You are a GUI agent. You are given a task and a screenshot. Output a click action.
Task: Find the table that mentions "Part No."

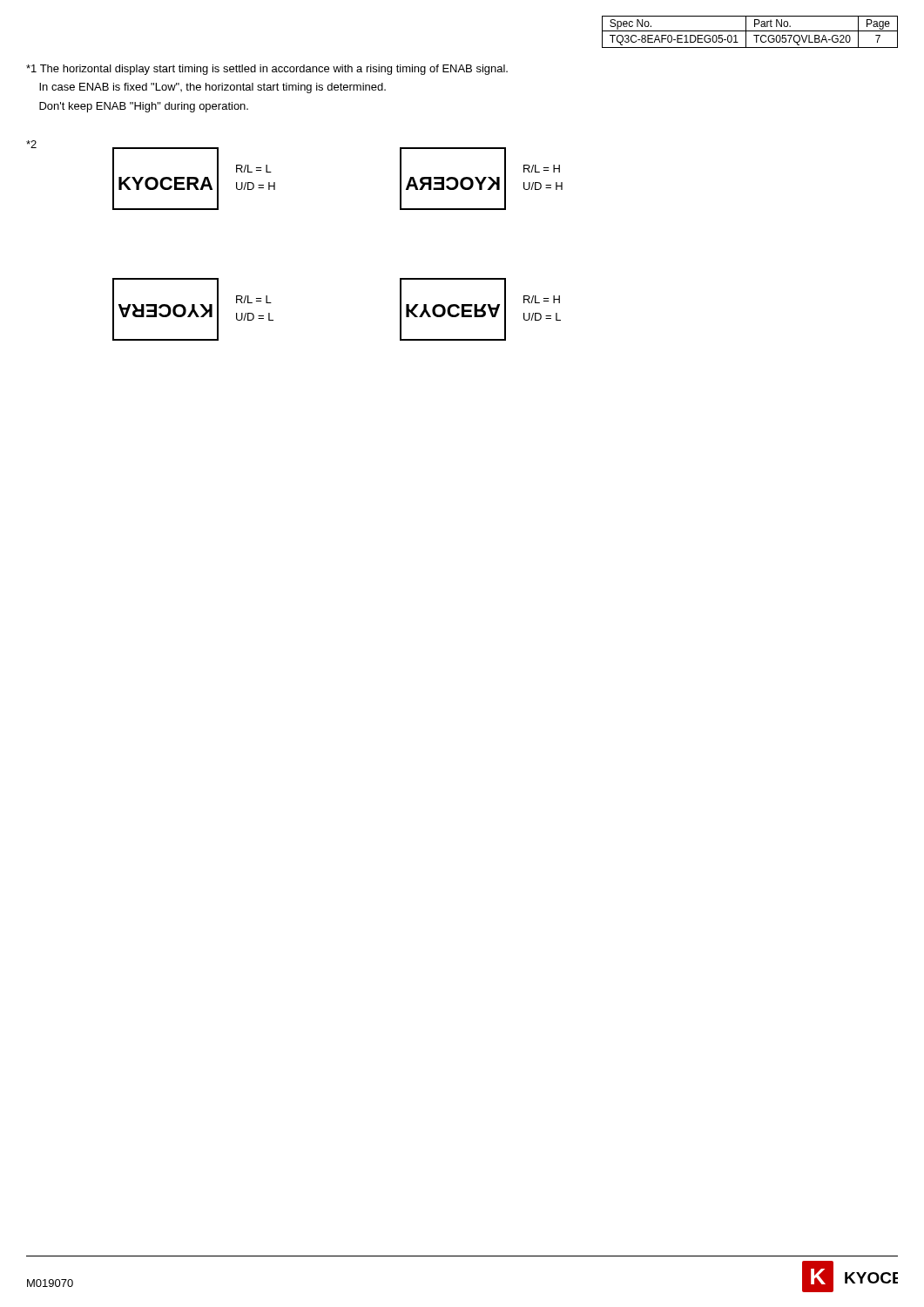tap(750, 32)
